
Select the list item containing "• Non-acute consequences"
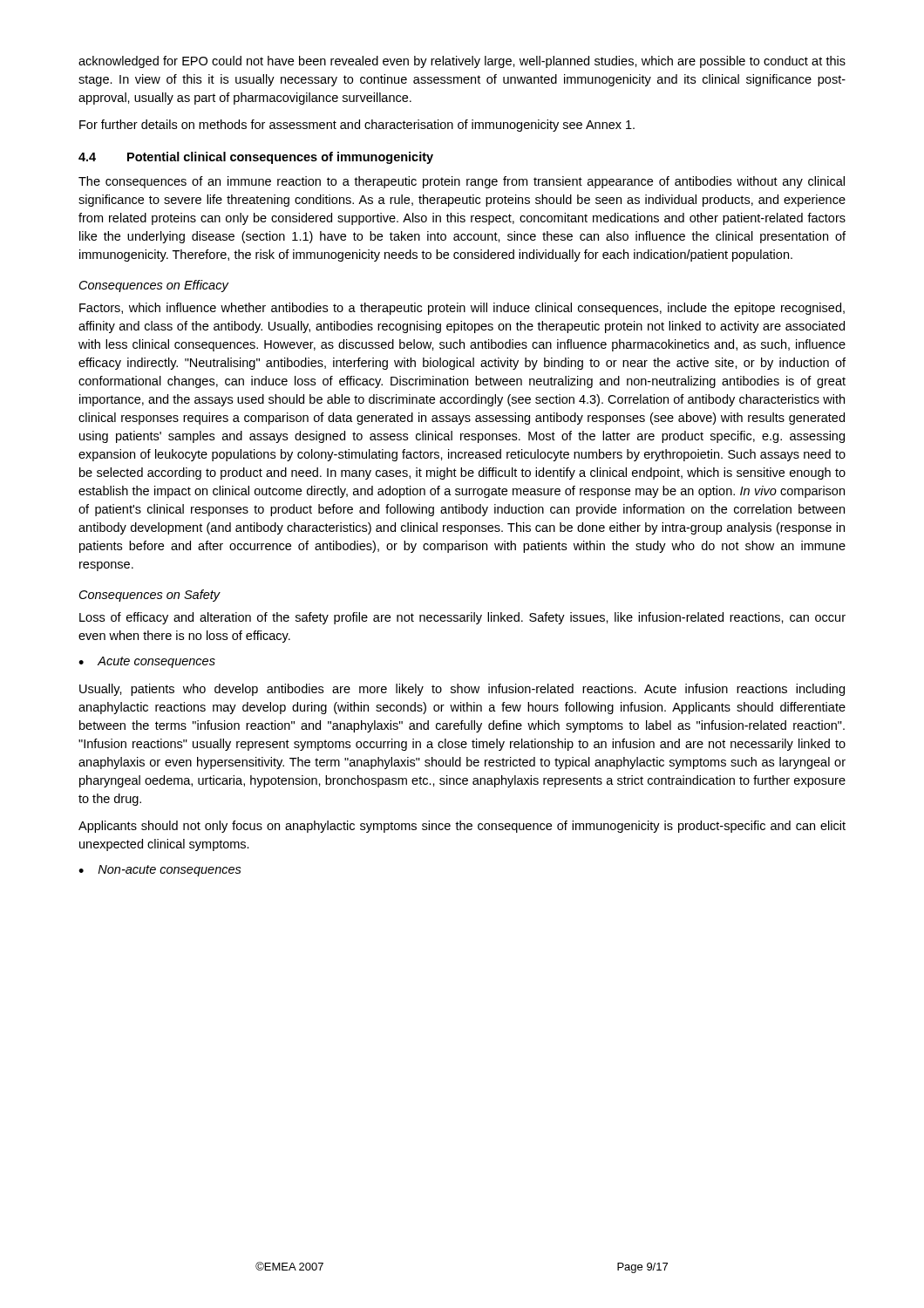coord(160,872)
